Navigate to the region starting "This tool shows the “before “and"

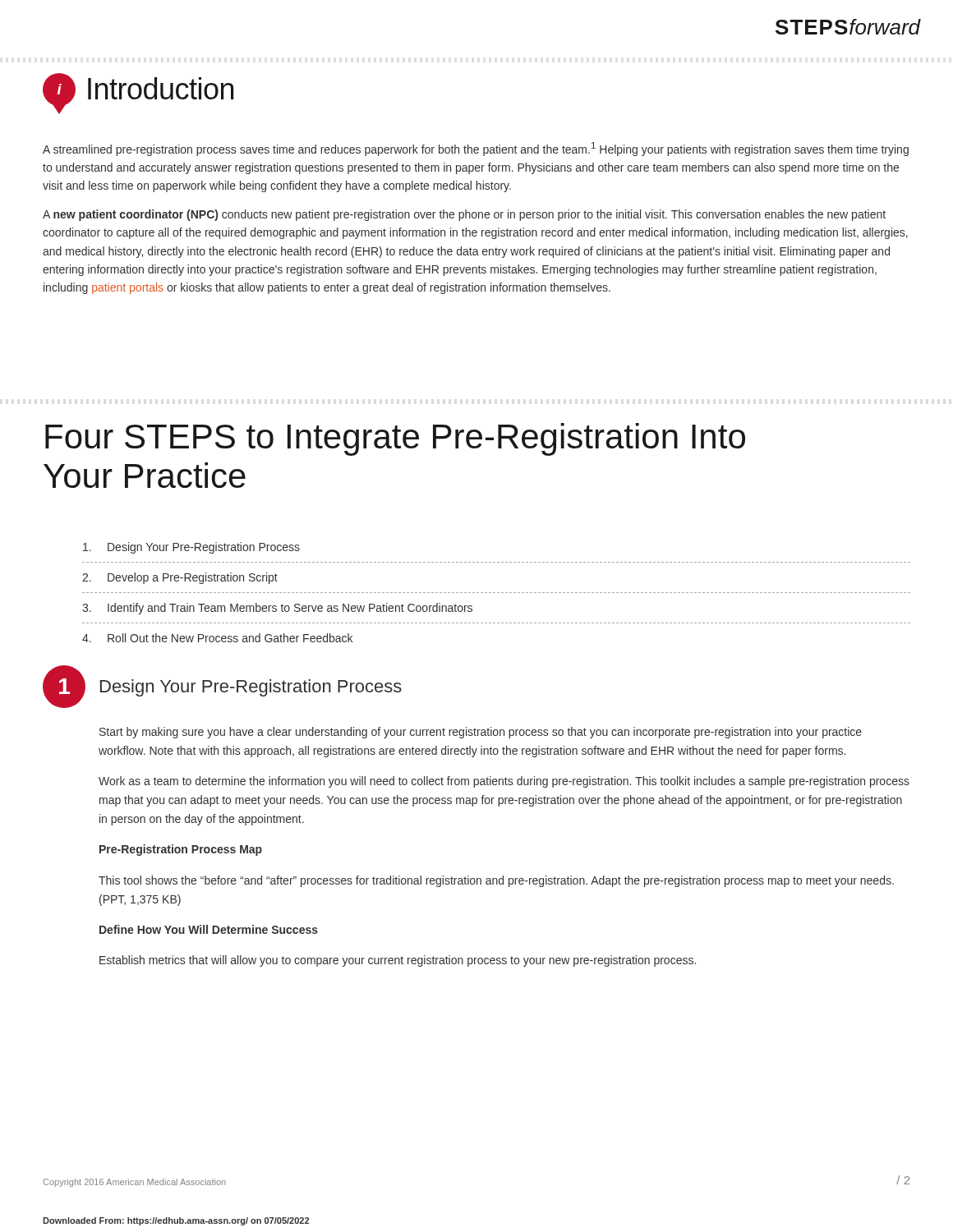(x=504, y=890)
